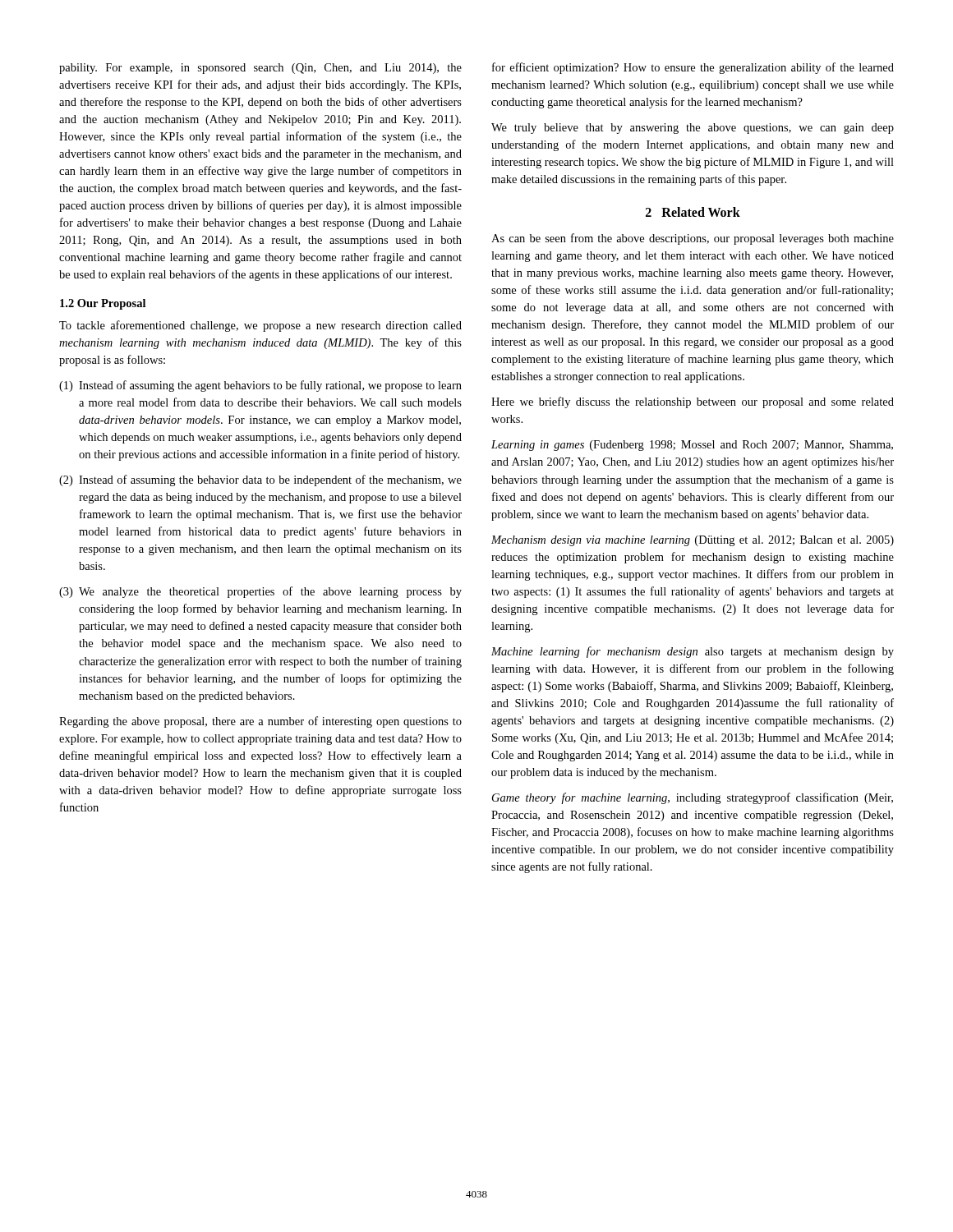Click the passage that begins "To tackle aforementioned challenge, we propose a"

coord(260,343)
